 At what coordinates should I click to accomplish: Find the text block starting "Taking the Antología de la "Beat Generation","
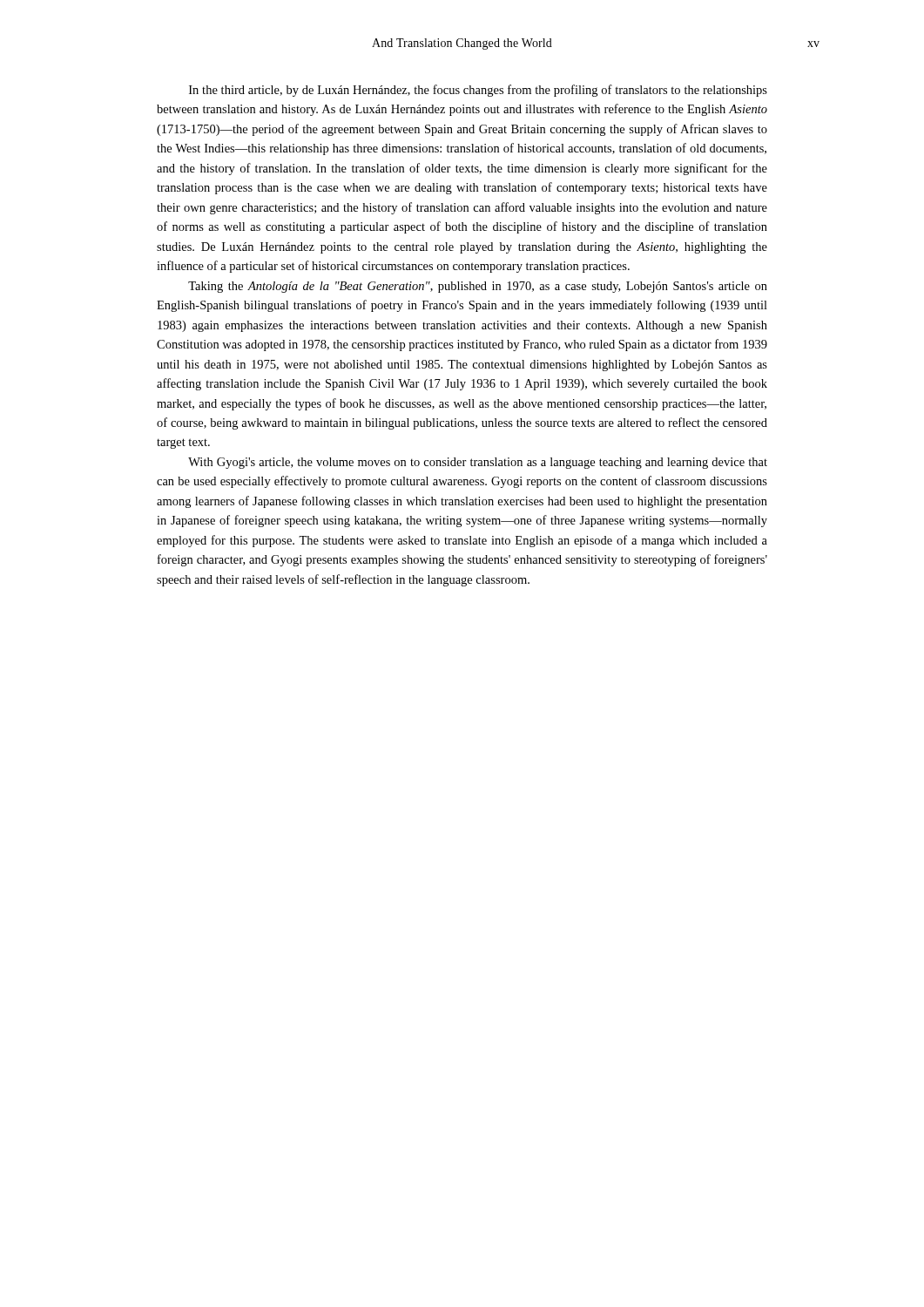[x=462, y=364]
